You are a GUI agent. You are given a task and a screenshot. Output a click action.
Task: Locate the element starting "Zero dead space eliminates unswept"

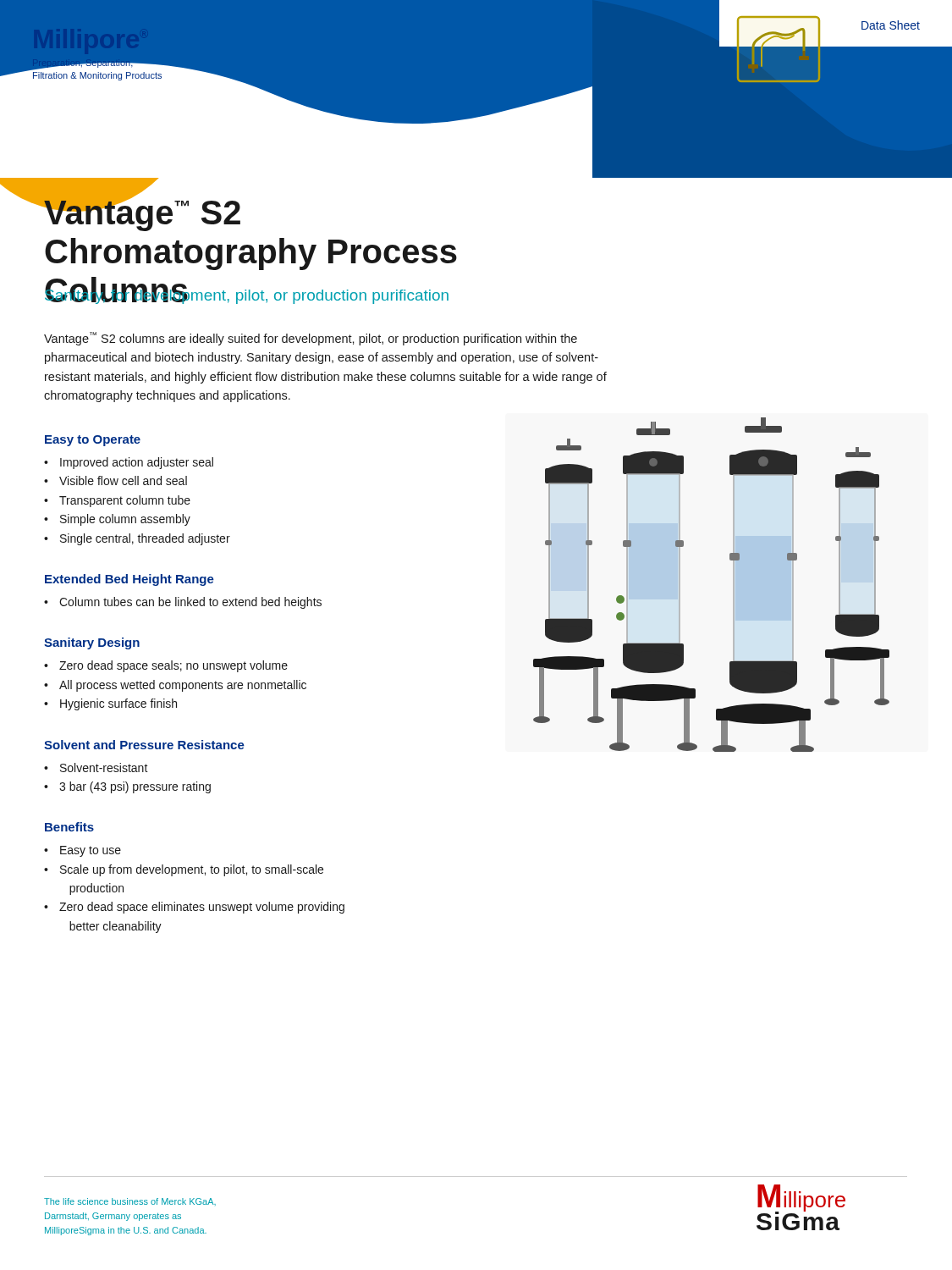pyautogui.click(x=202, y=917)
